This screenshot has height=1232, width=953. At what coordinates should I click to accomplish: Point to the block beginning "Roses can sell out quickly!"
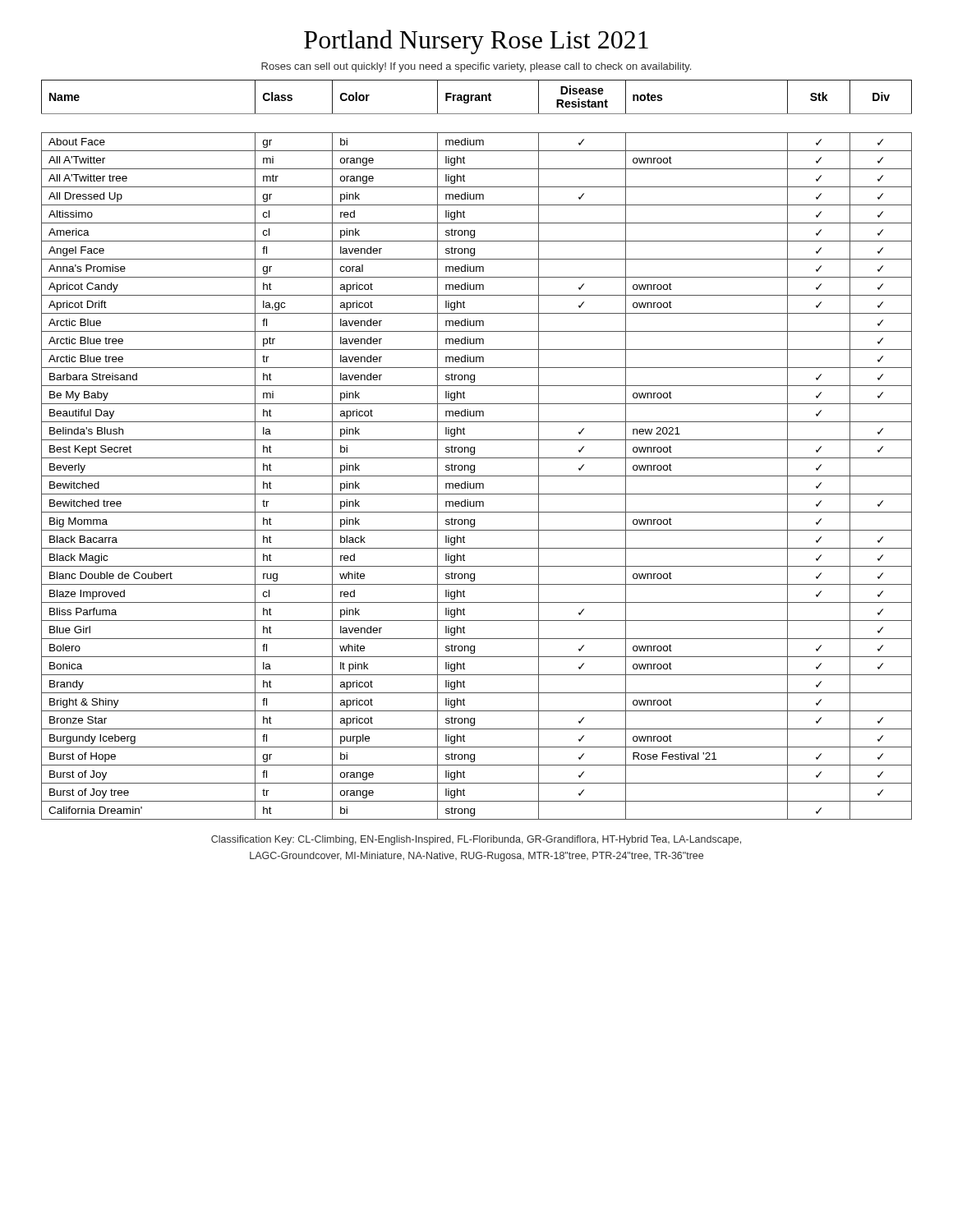[476, 66]
